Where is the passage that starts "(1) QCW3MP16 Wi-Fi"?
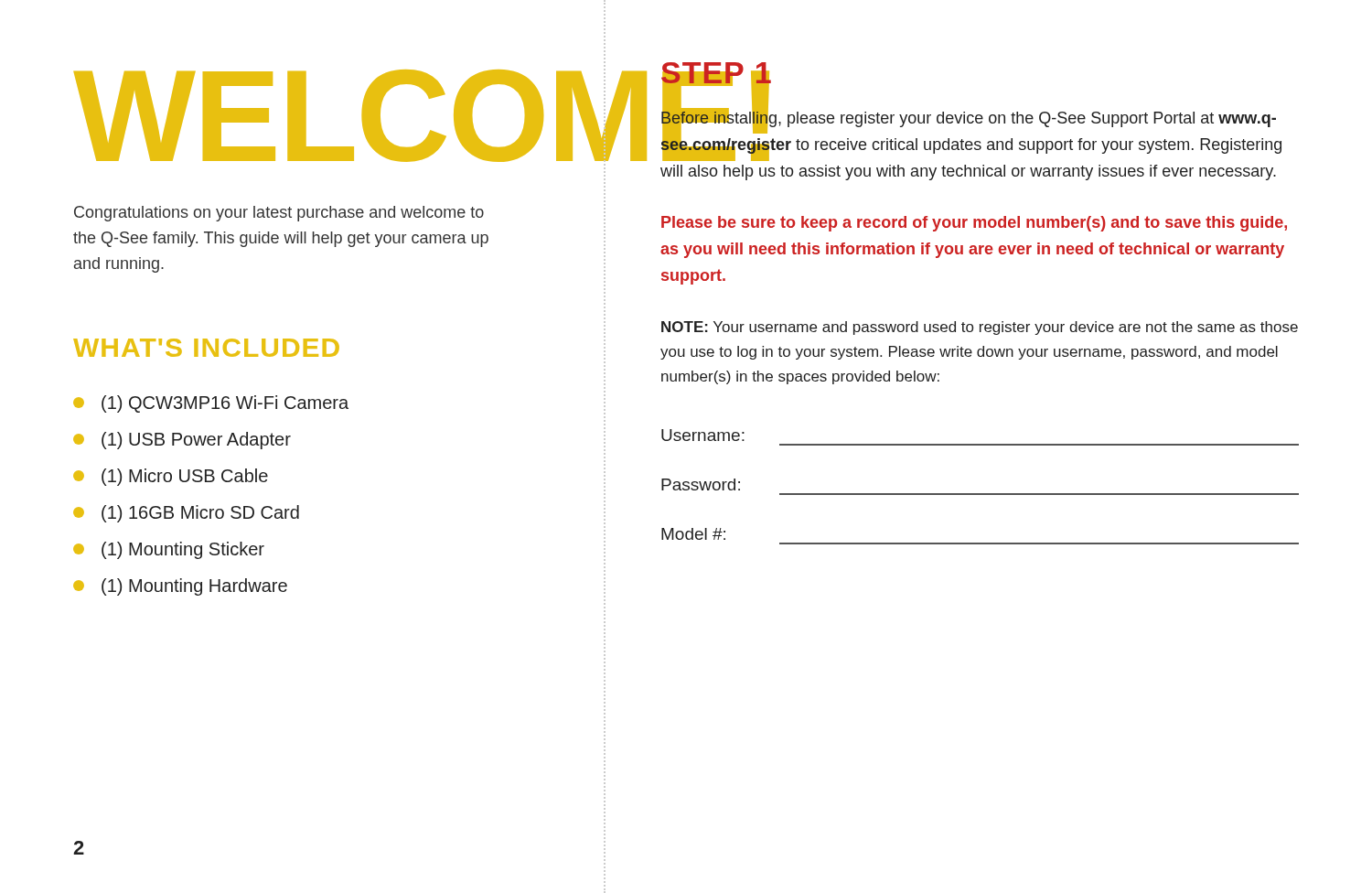Viewport: 1372px width, 893px height. point(311,402)
